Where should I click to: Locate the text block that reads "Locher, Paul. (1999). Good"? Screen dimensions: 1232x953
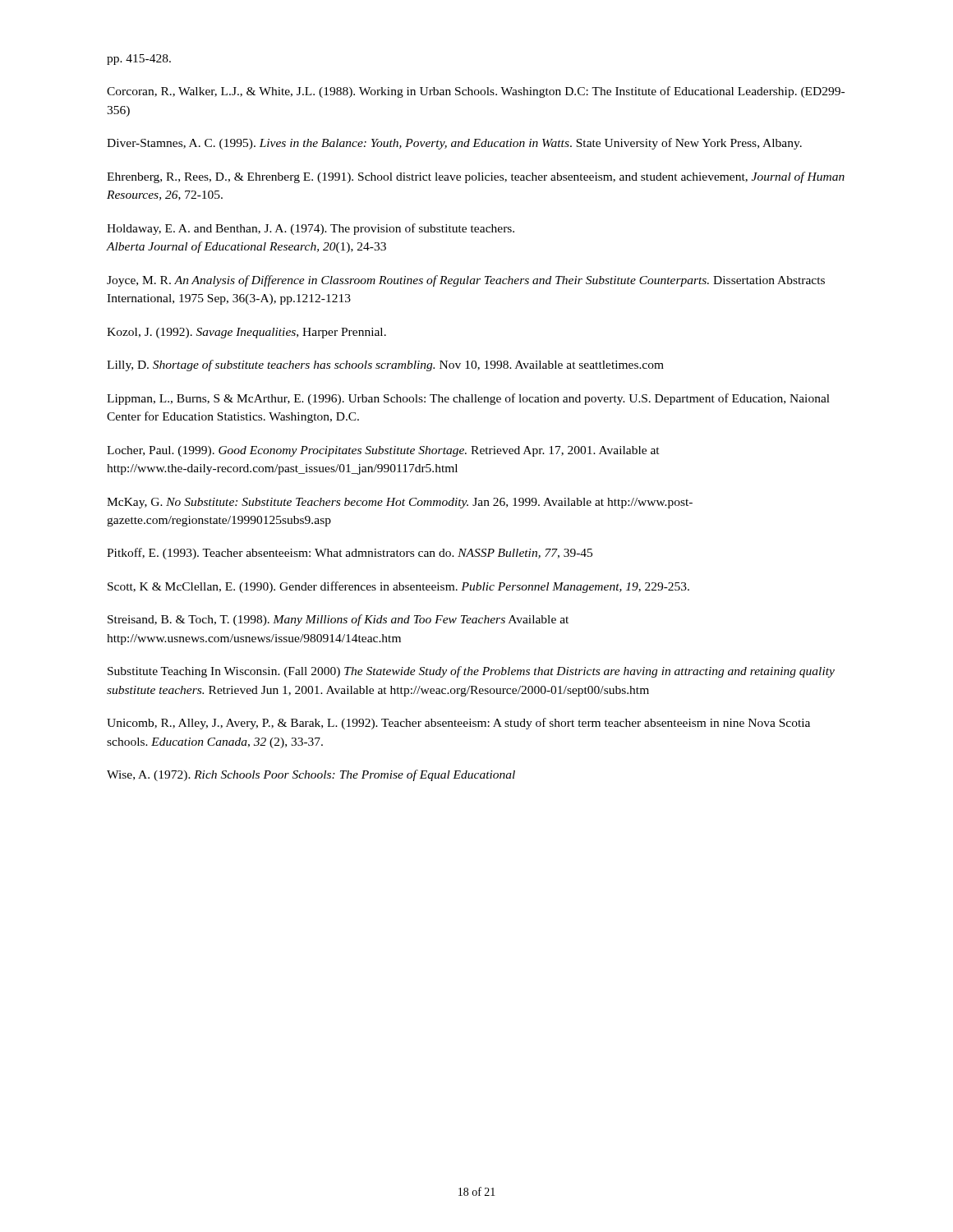click(x=383, y=459)
